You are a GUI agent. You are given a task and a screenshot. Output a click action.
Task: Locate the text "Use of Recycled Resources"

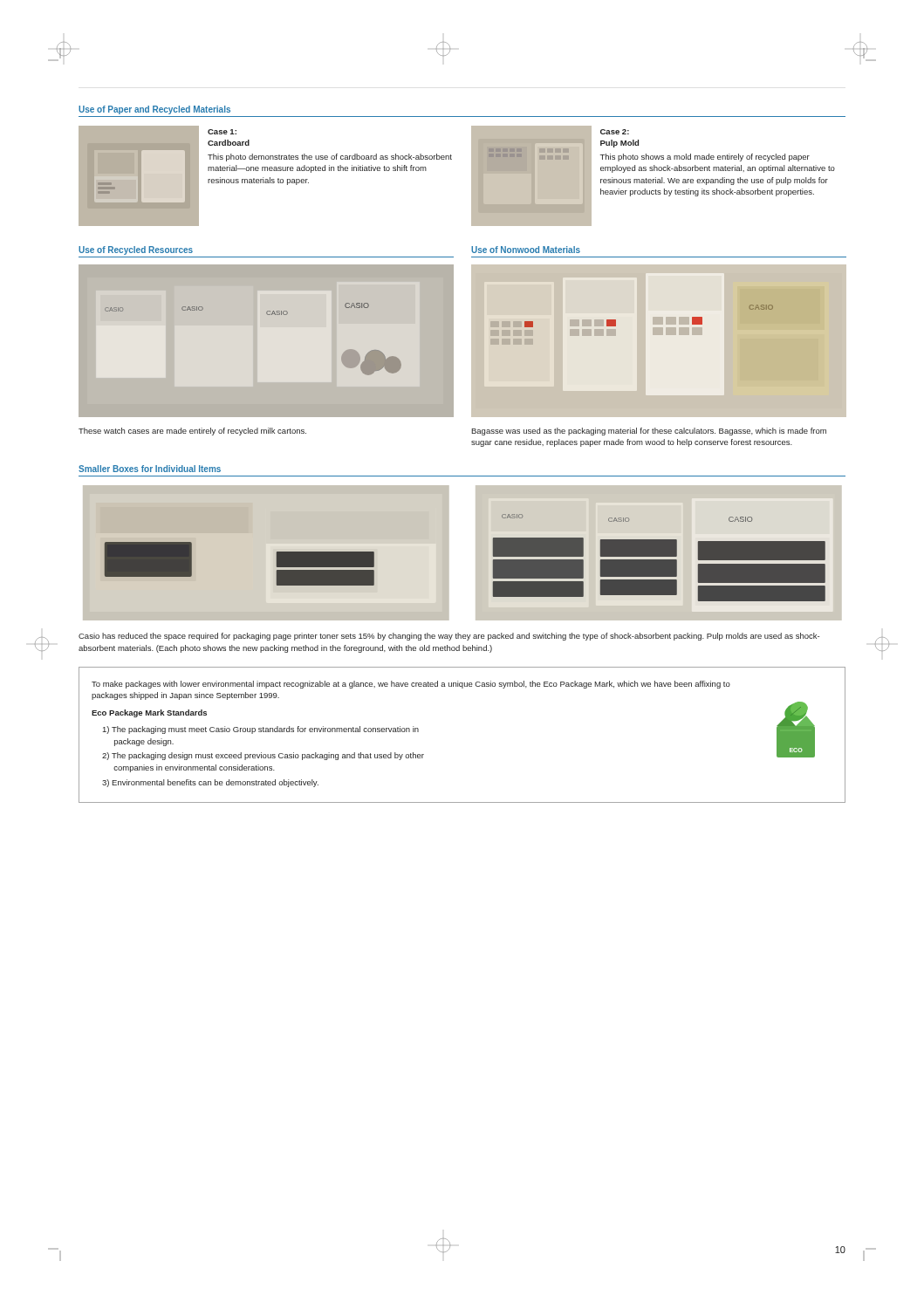[x=136, y=250]
